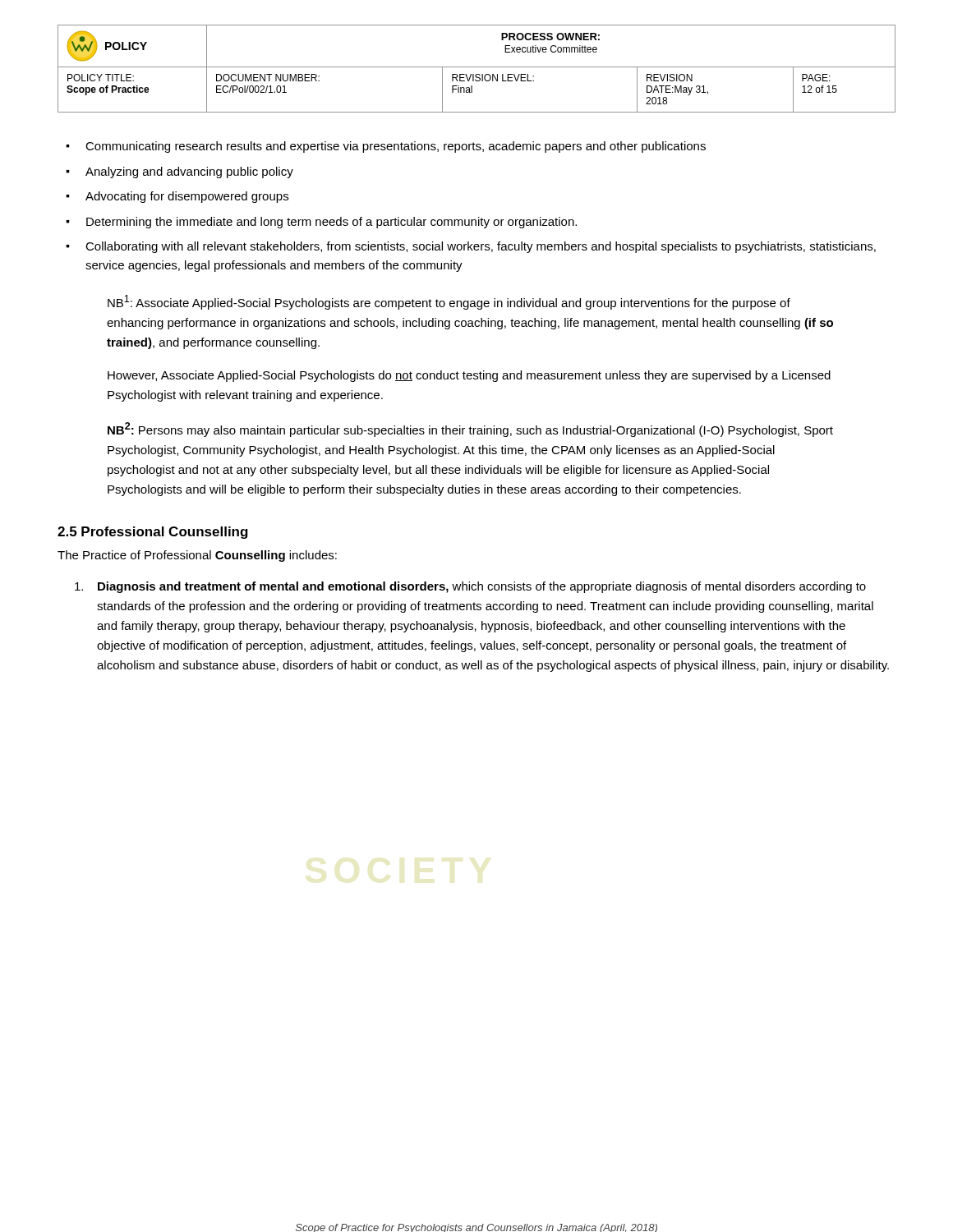Navigate to the region starting "▪ Determining the immediate and long term"

(481, 222)
